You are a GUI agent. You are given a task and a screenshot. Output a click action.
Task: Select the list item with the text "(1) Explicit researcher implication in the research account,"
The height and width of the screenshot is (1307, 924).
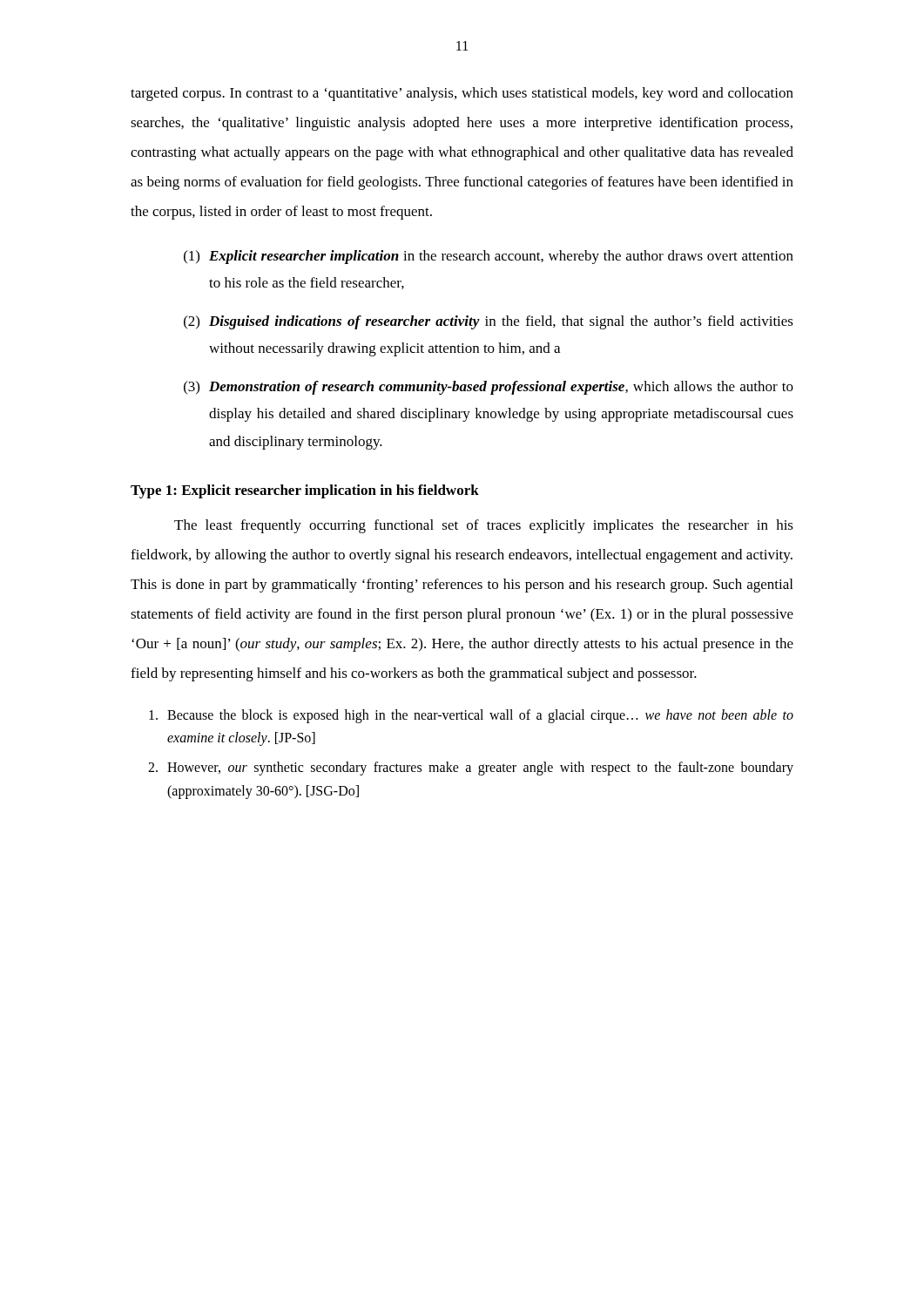[x=479, y=270]
